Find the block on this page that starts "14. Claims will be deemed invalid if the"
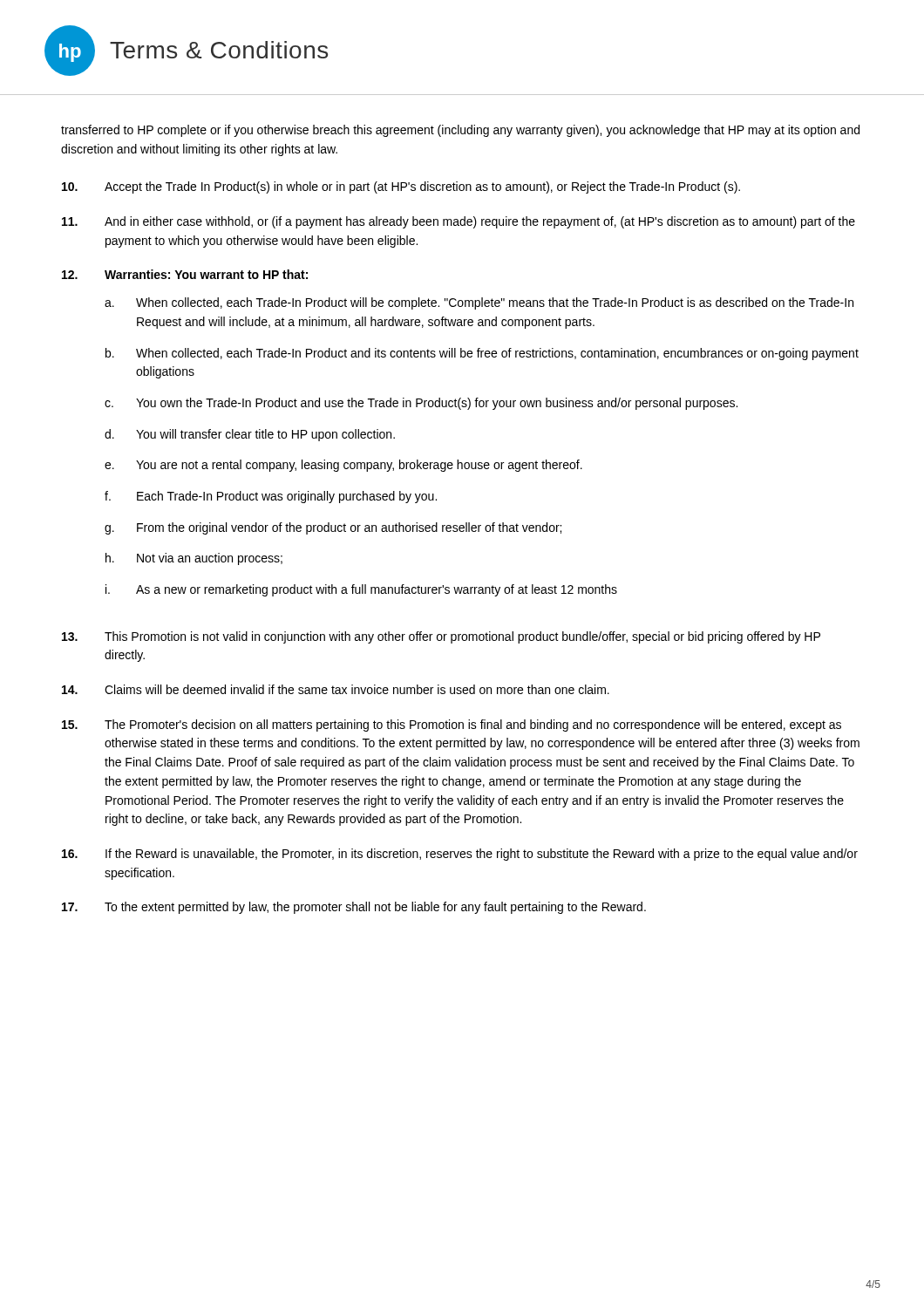The width and height of the screenshot is (924, 1308). 462,691
